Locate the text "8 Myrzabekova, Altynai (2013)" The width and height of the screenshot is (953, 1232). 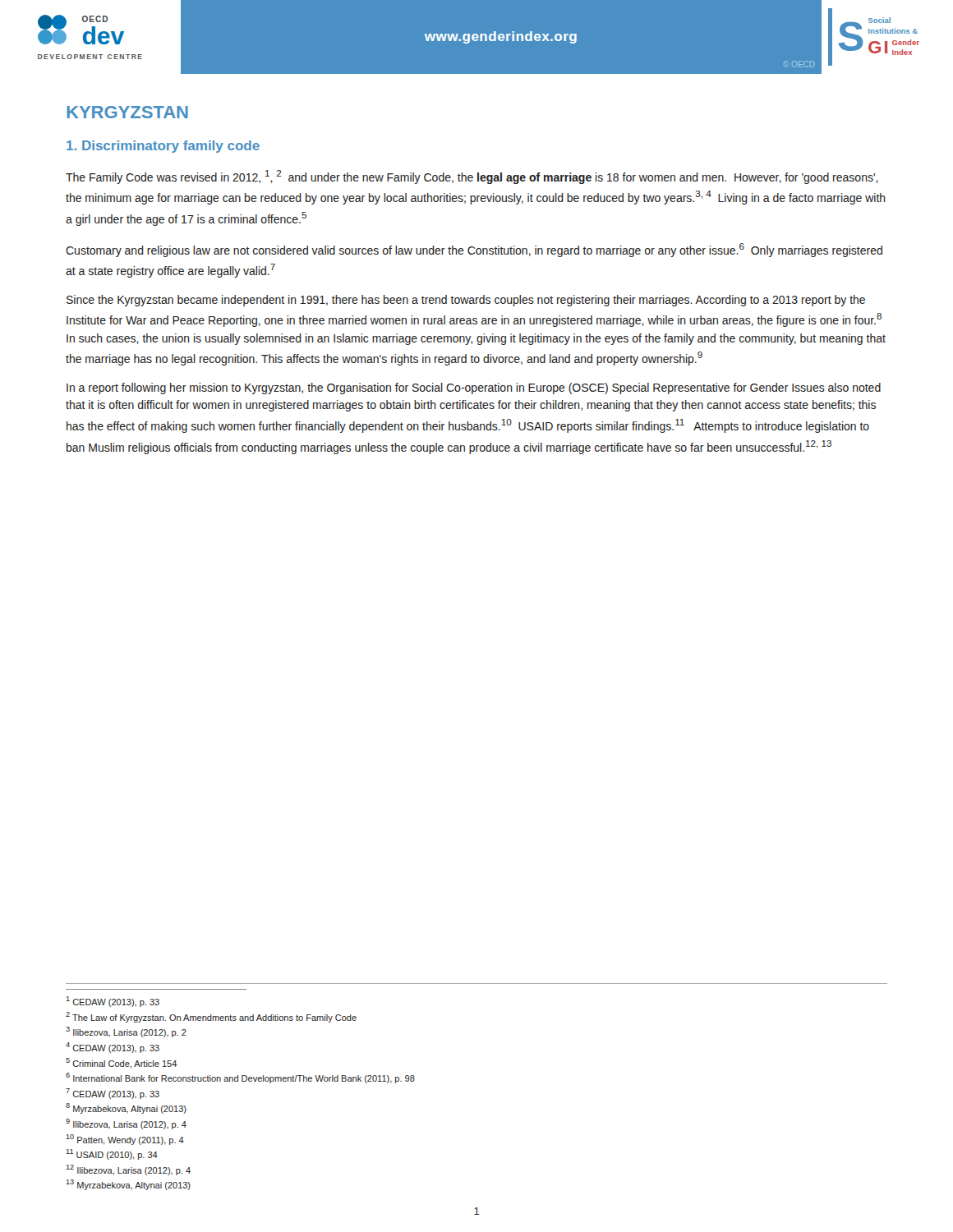126,1108
